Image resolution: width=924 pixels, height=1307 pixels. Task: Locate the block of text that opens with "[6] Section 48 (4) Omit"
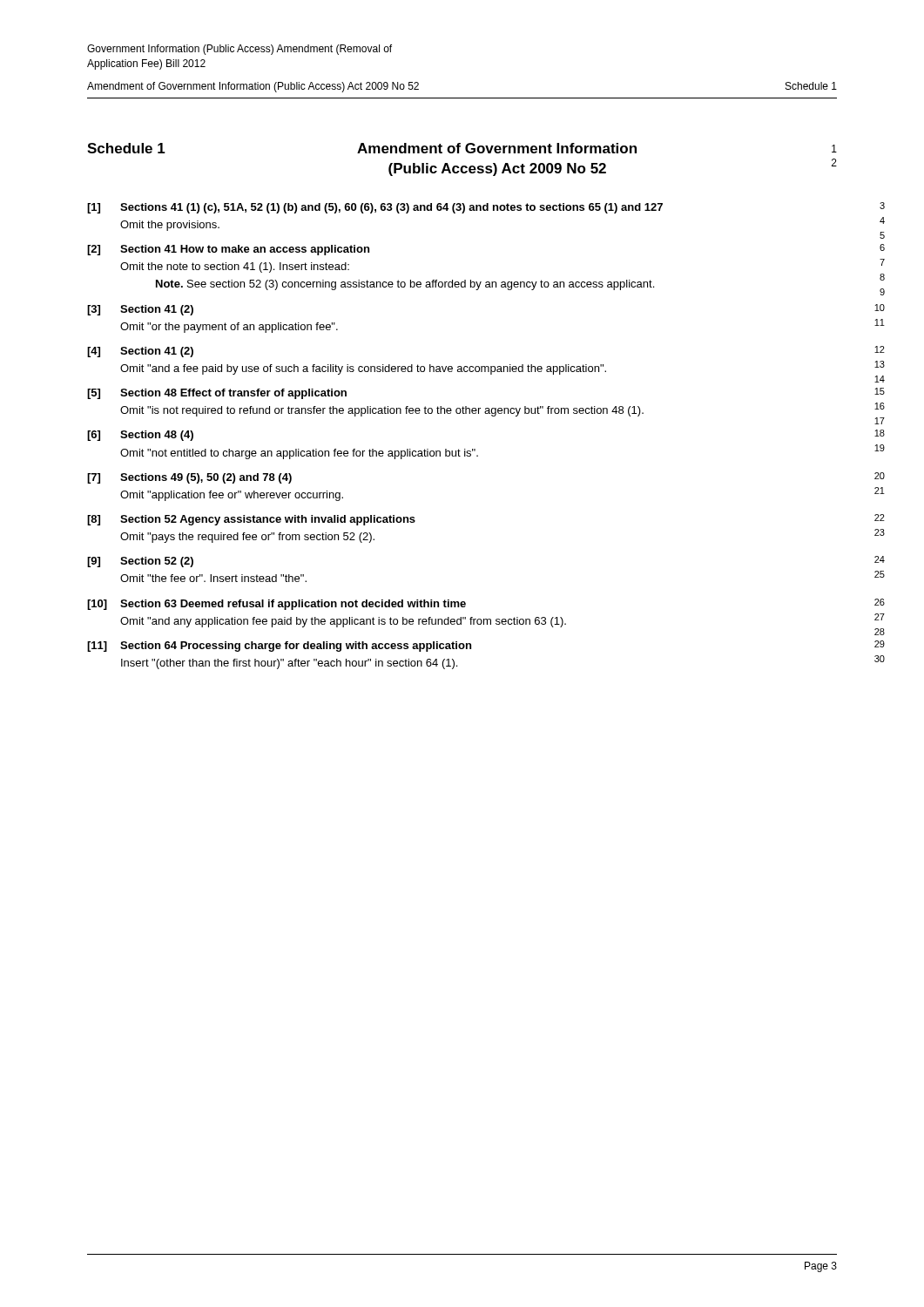(x=462, y=444)
